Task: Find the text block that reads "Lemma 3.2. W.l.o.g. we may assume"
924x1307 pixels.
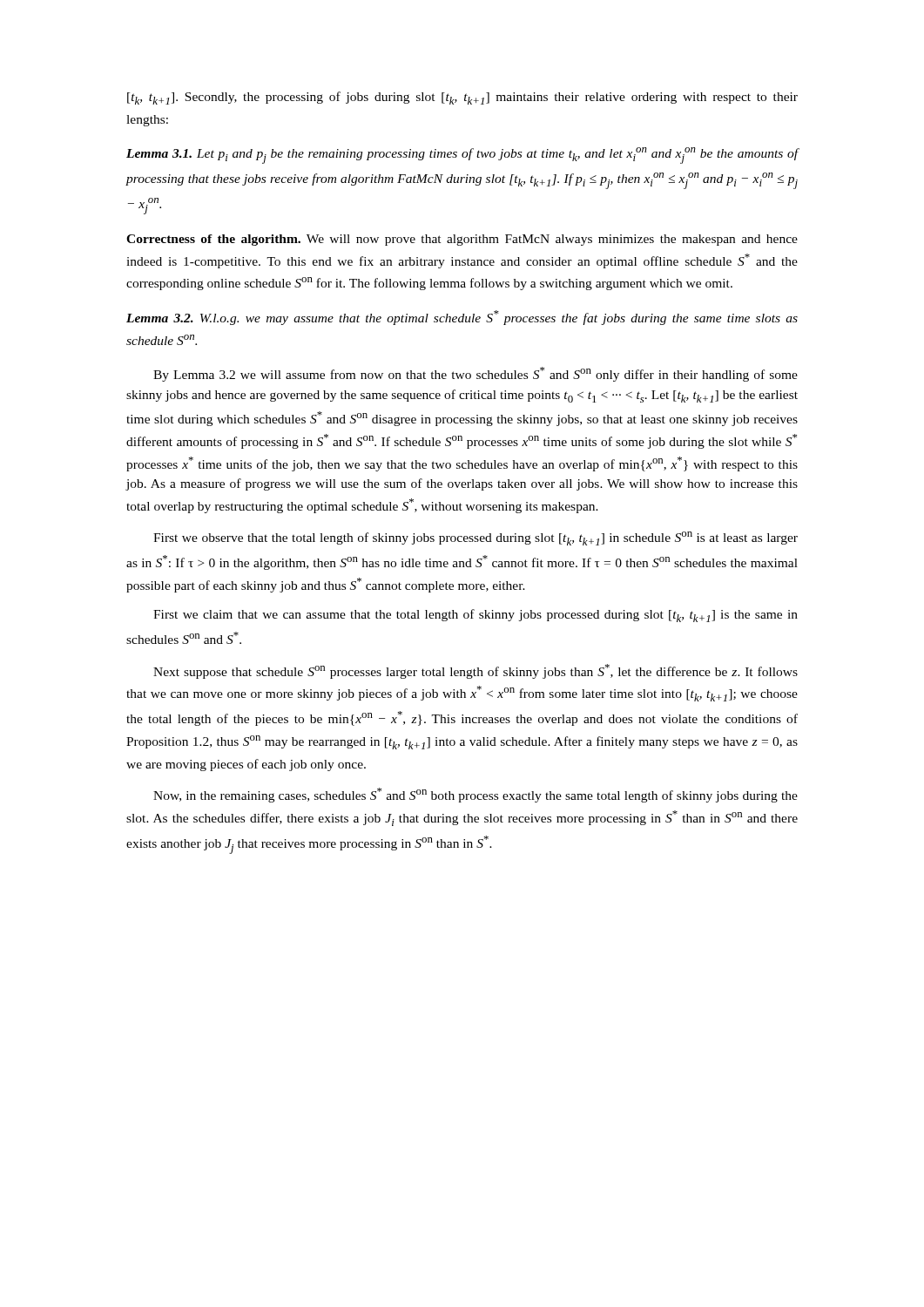Action: (x=462, y=328)
